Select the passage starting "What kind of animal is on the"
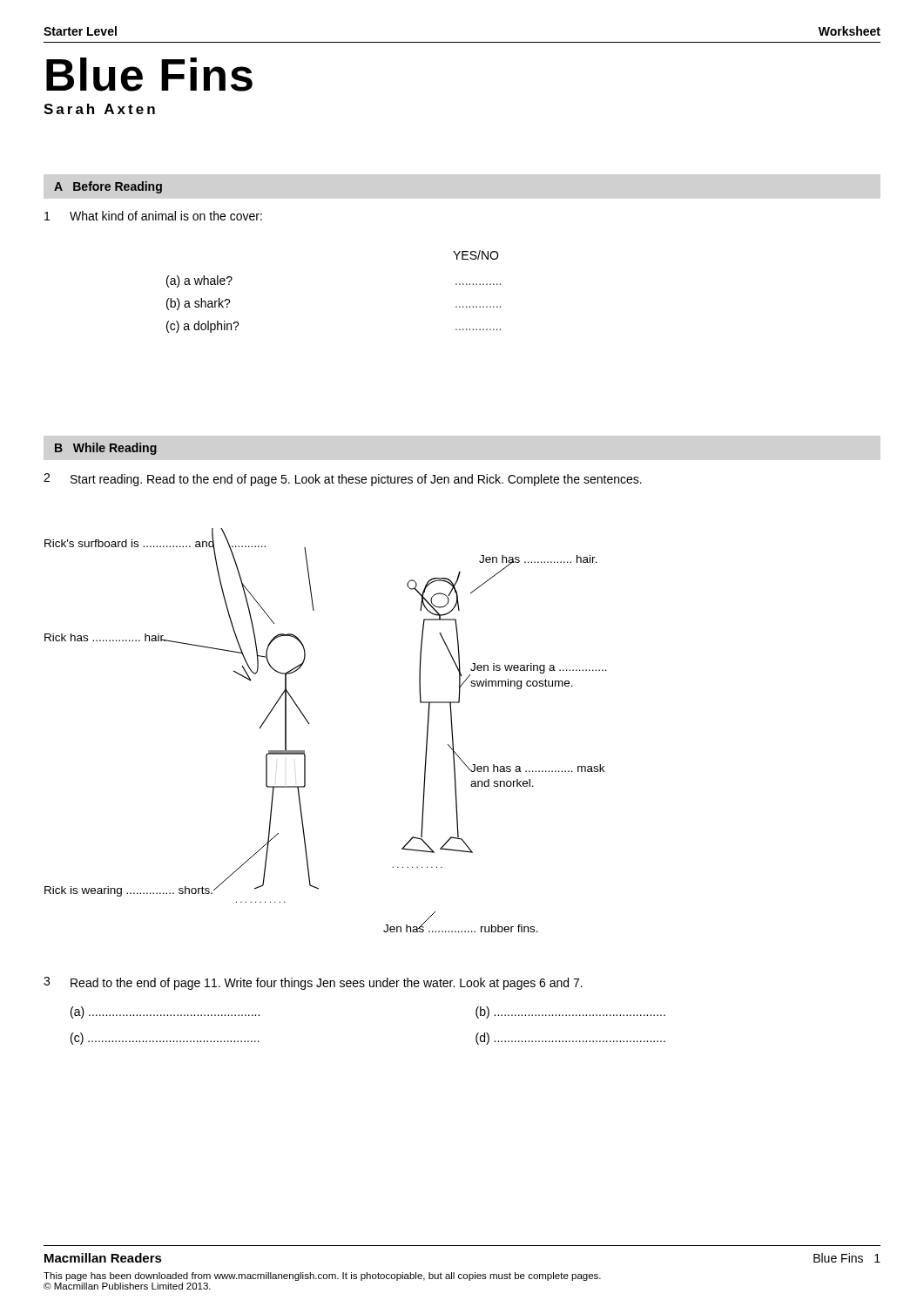This screenshot has width=924, height=1307. (166, 216)
